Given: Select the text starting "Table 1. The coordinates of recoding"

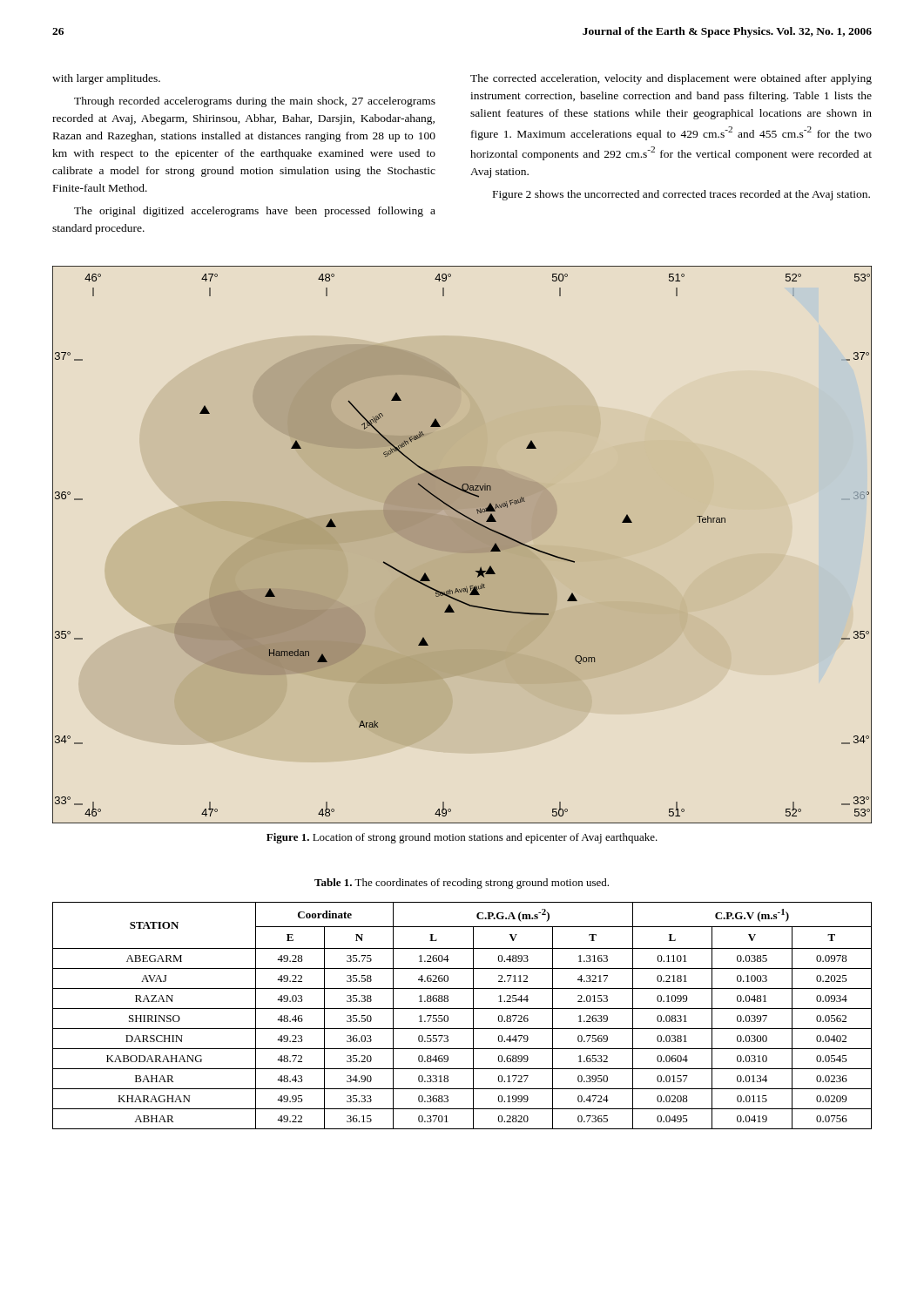Looking at the screenshot, I should 462,882.
